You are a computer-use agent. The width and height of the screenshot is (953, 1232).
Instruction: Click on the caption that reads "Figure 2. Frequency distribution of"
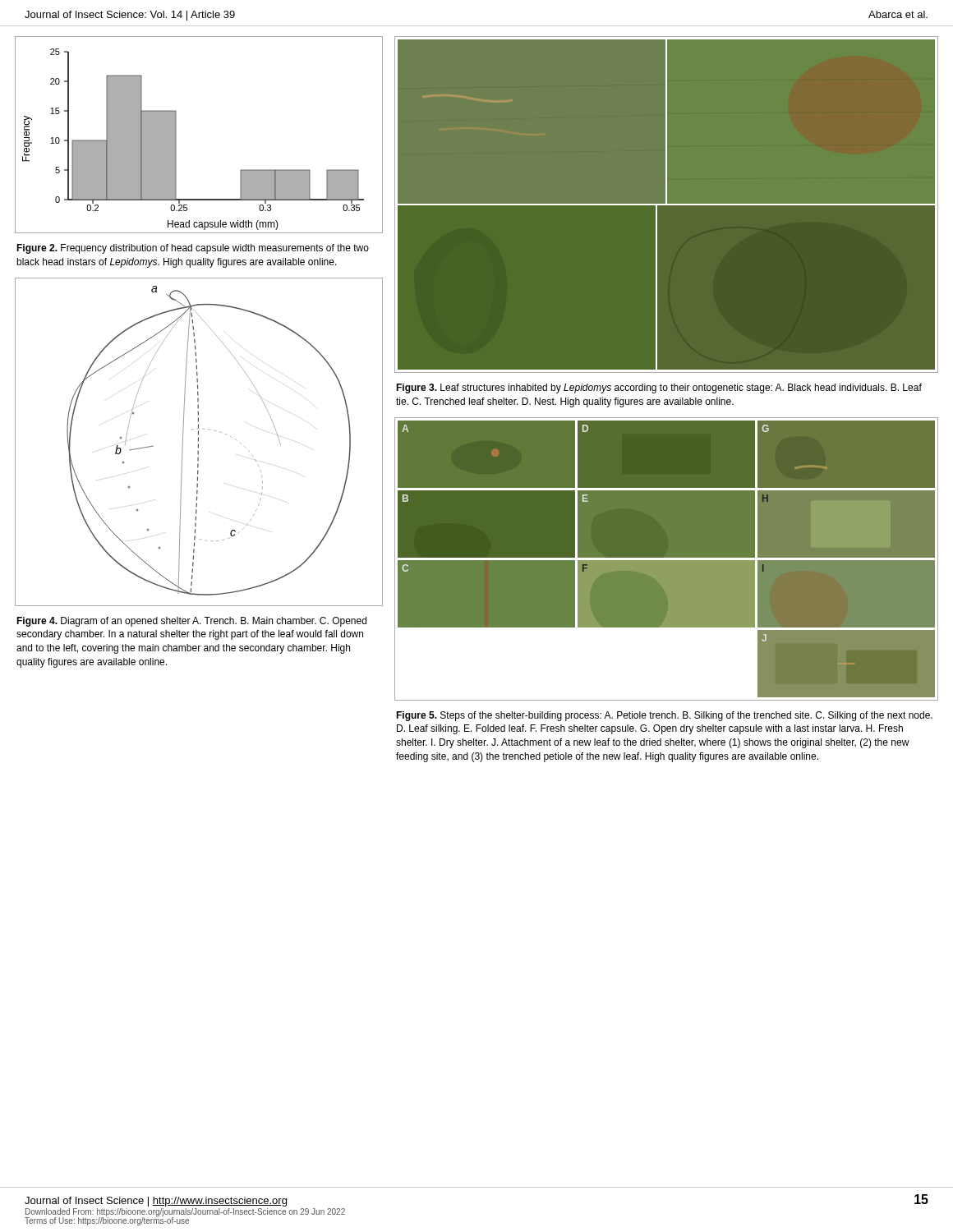coord(193,255)
